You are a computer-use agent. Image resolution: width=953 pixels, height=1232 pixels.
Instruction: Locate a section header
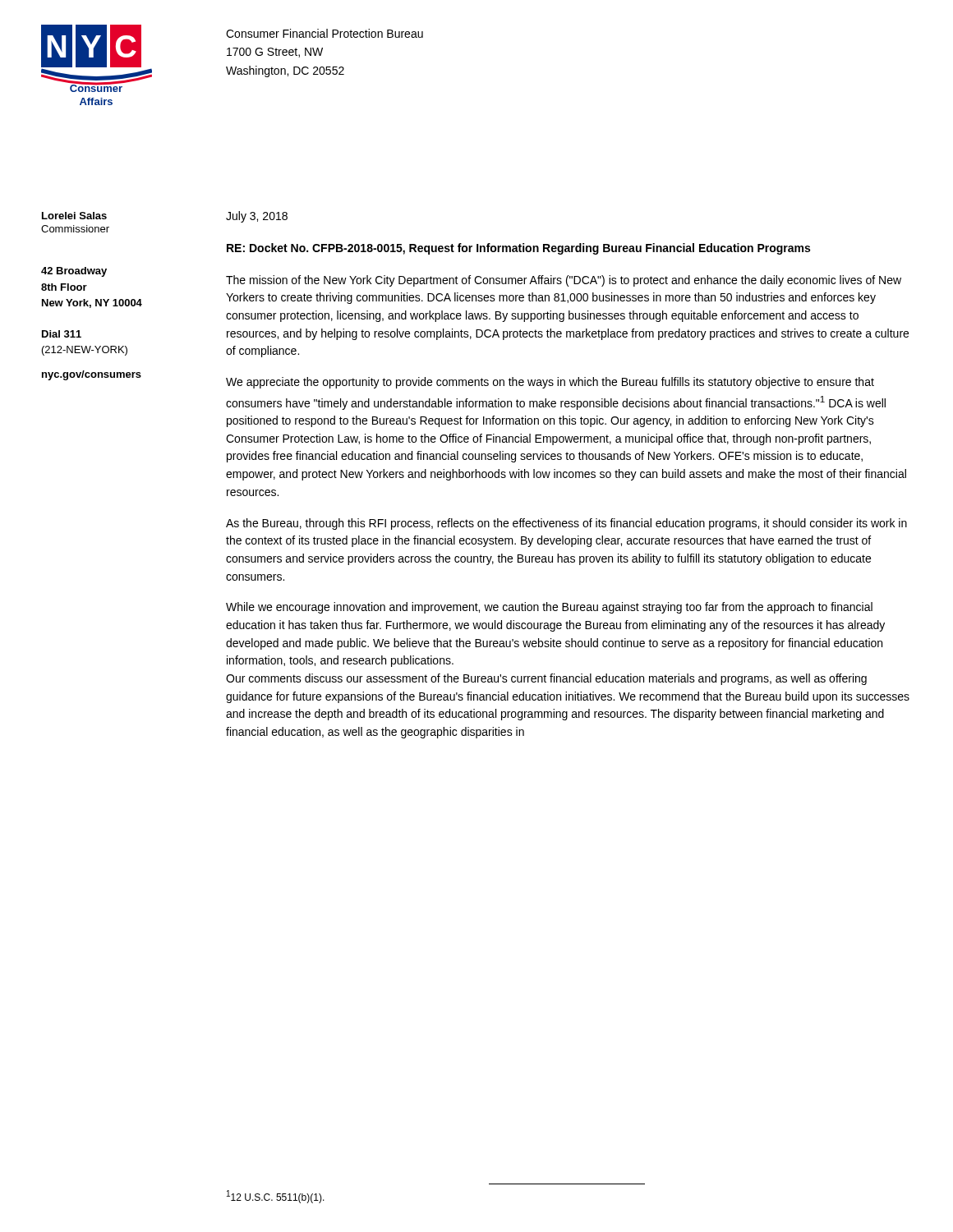click(x=518, y=248)
